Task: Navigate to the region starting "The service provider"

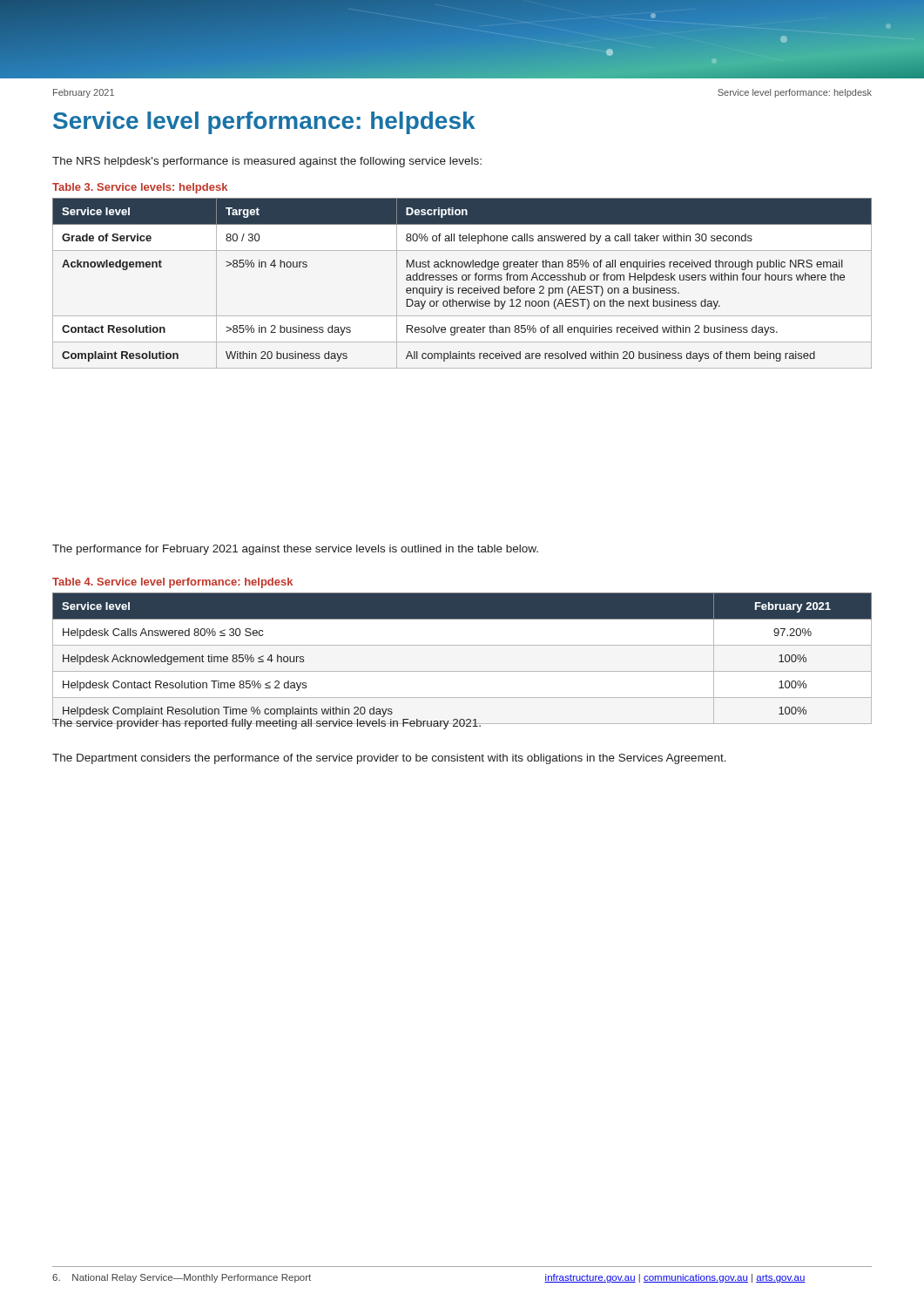Action: [267, 723]
